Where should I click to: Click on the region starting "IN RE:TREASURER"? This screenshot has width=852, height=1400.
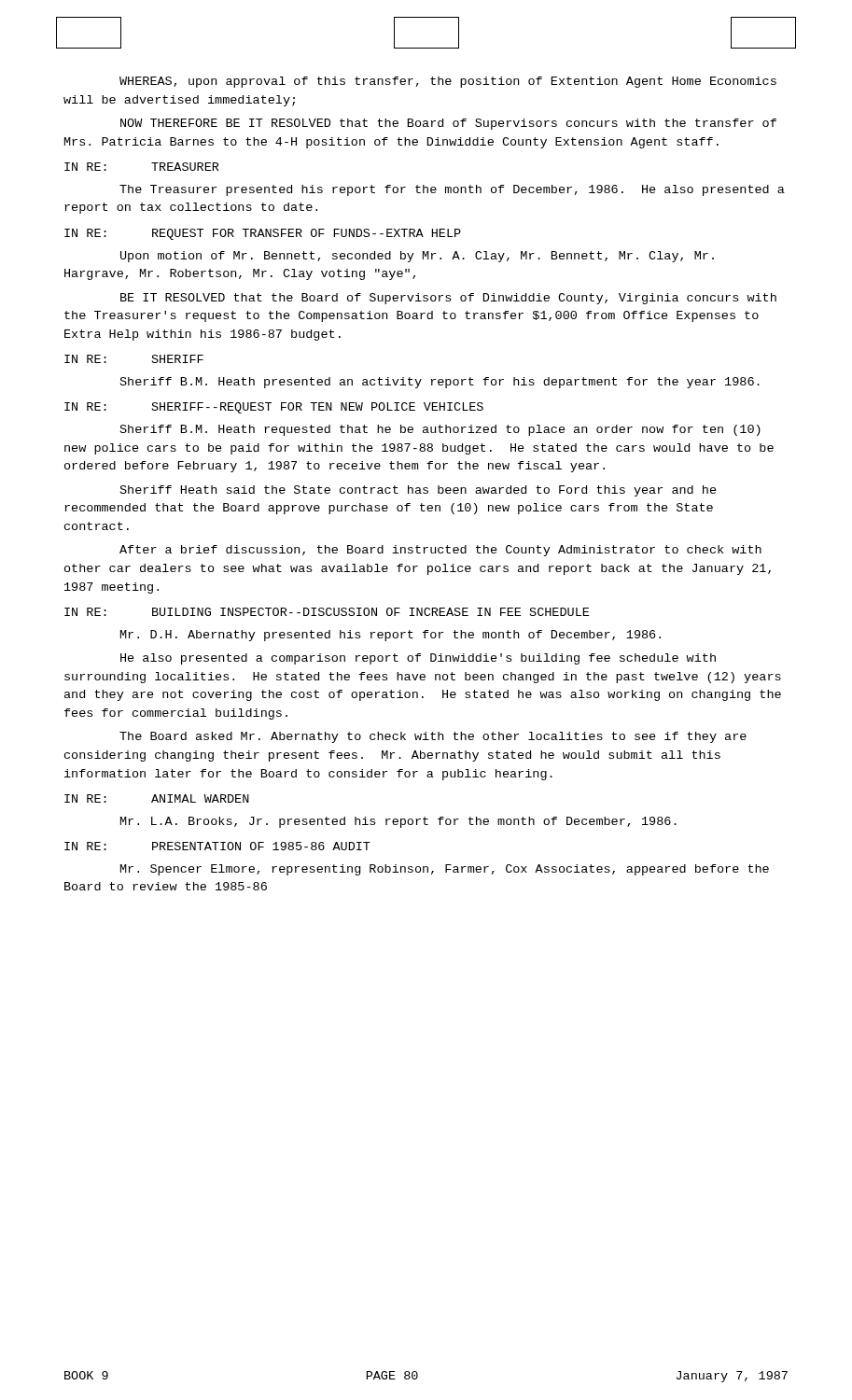98,167
